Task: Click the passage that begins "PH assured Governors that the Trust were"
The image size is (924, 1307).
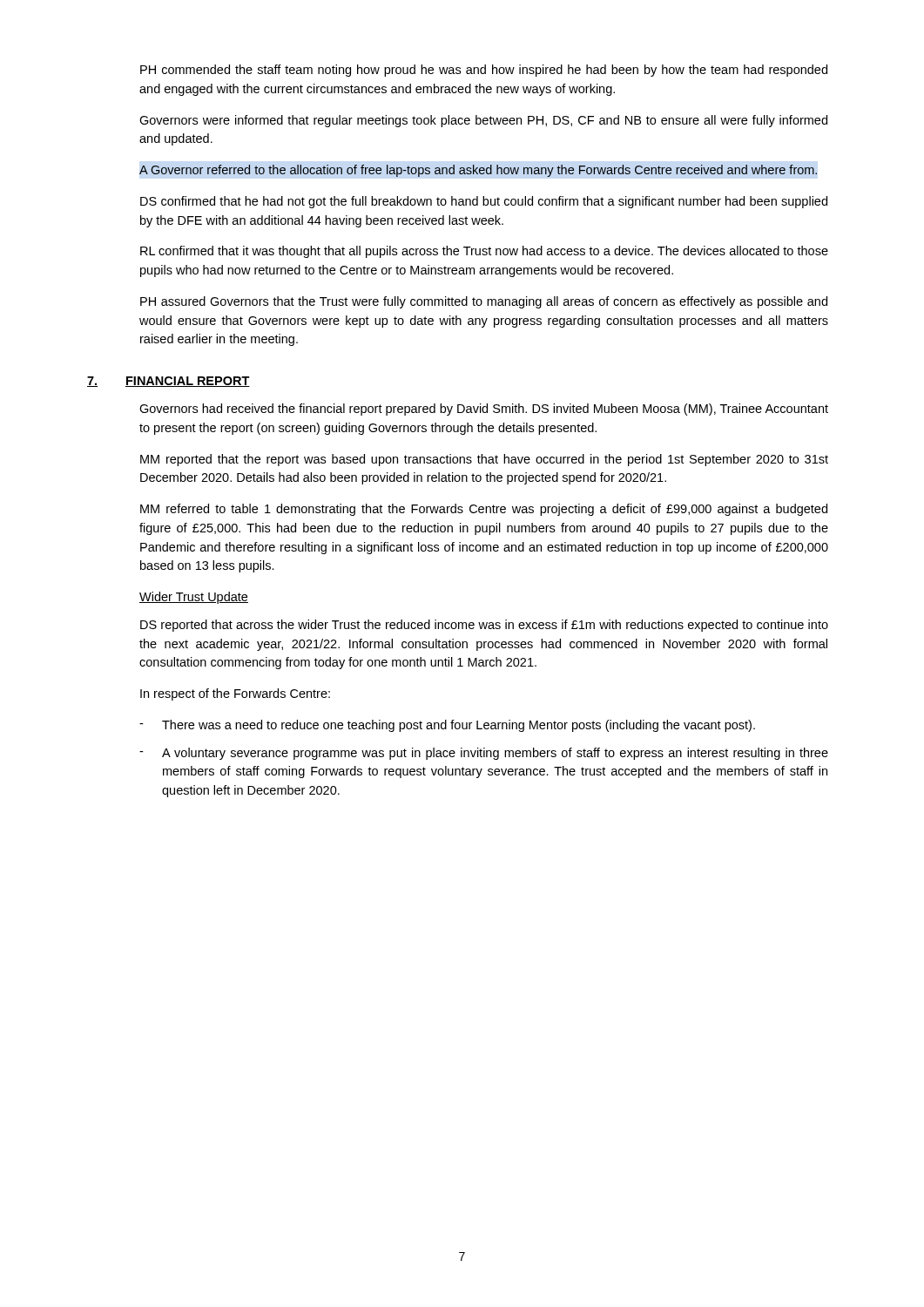Action: [x=484, y=321]
